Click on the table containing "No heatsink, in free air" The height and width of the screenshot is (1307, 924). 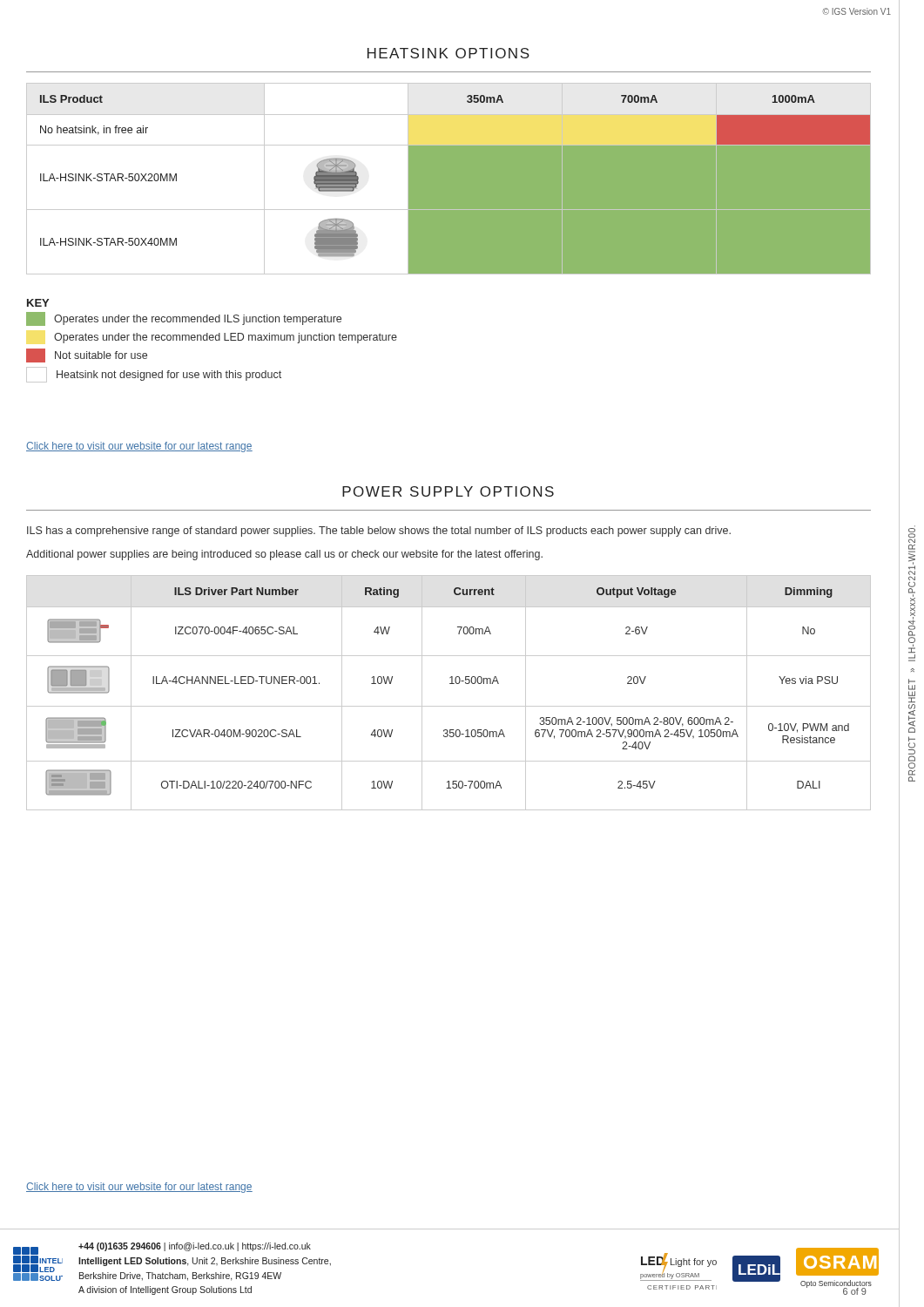449,179
